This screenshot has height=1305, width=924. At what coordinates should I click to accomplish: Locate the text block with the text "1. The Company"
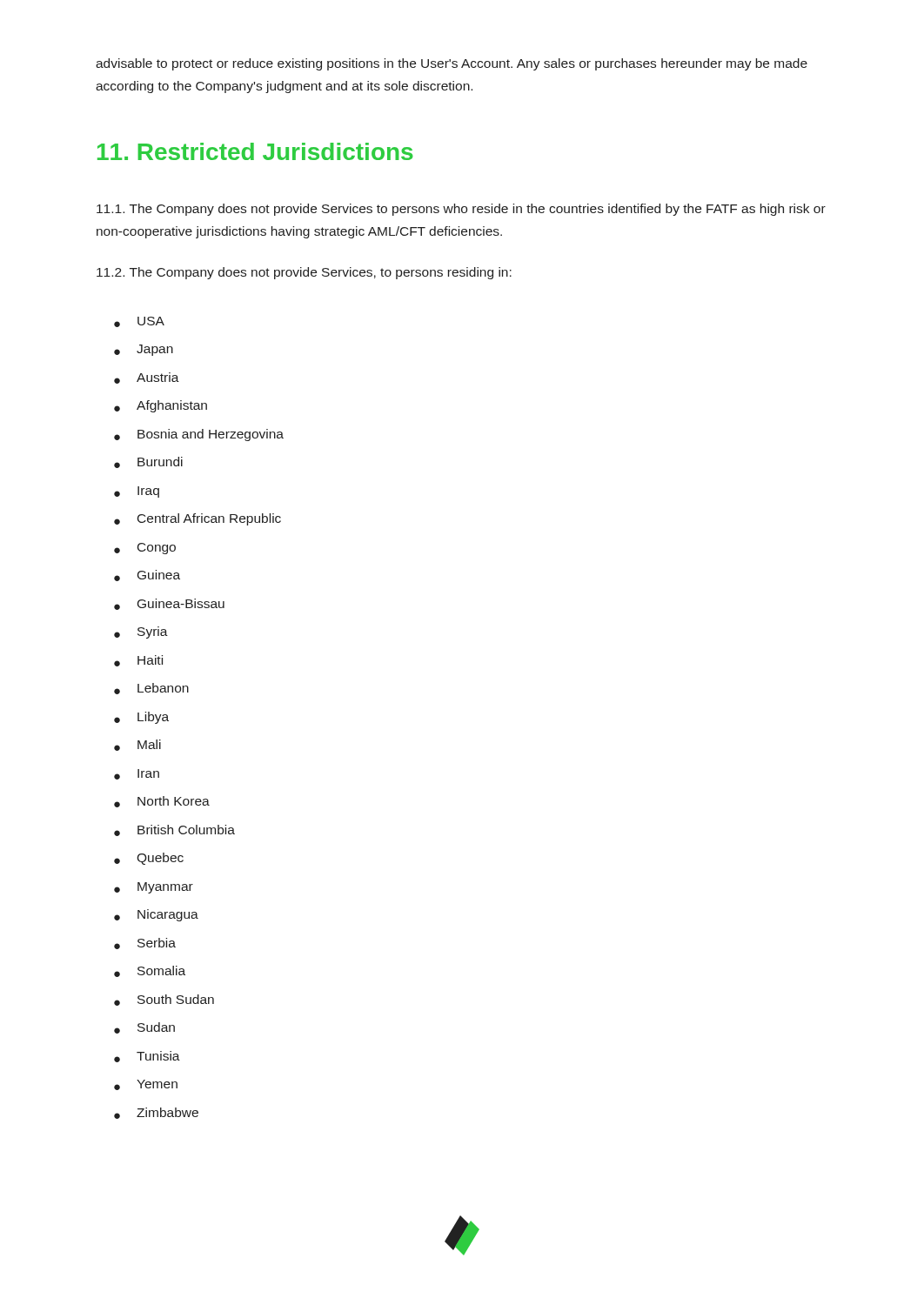(461, 220)
